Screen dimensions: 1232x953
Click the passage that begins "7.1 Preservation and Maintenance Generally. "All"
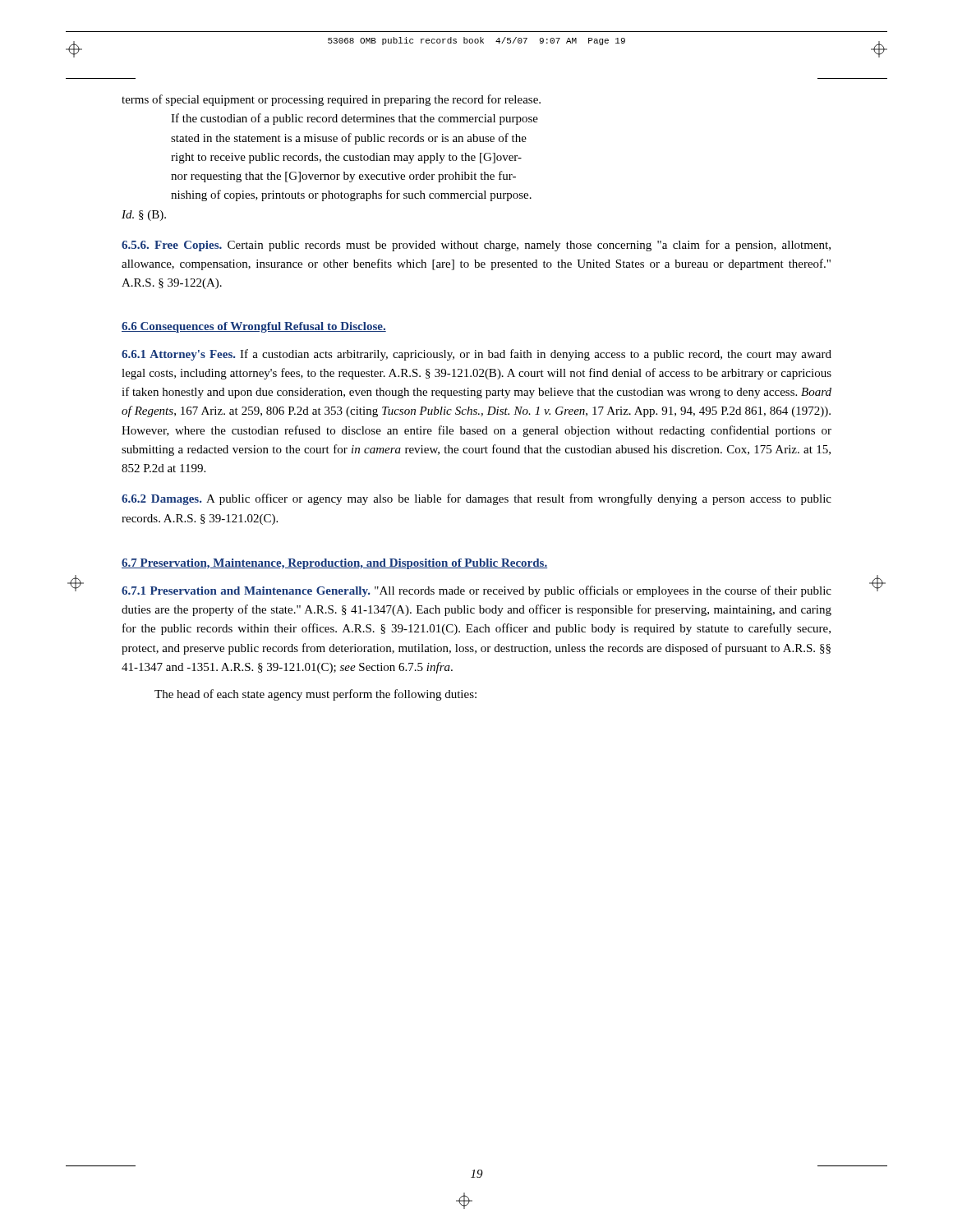point(476,629)
